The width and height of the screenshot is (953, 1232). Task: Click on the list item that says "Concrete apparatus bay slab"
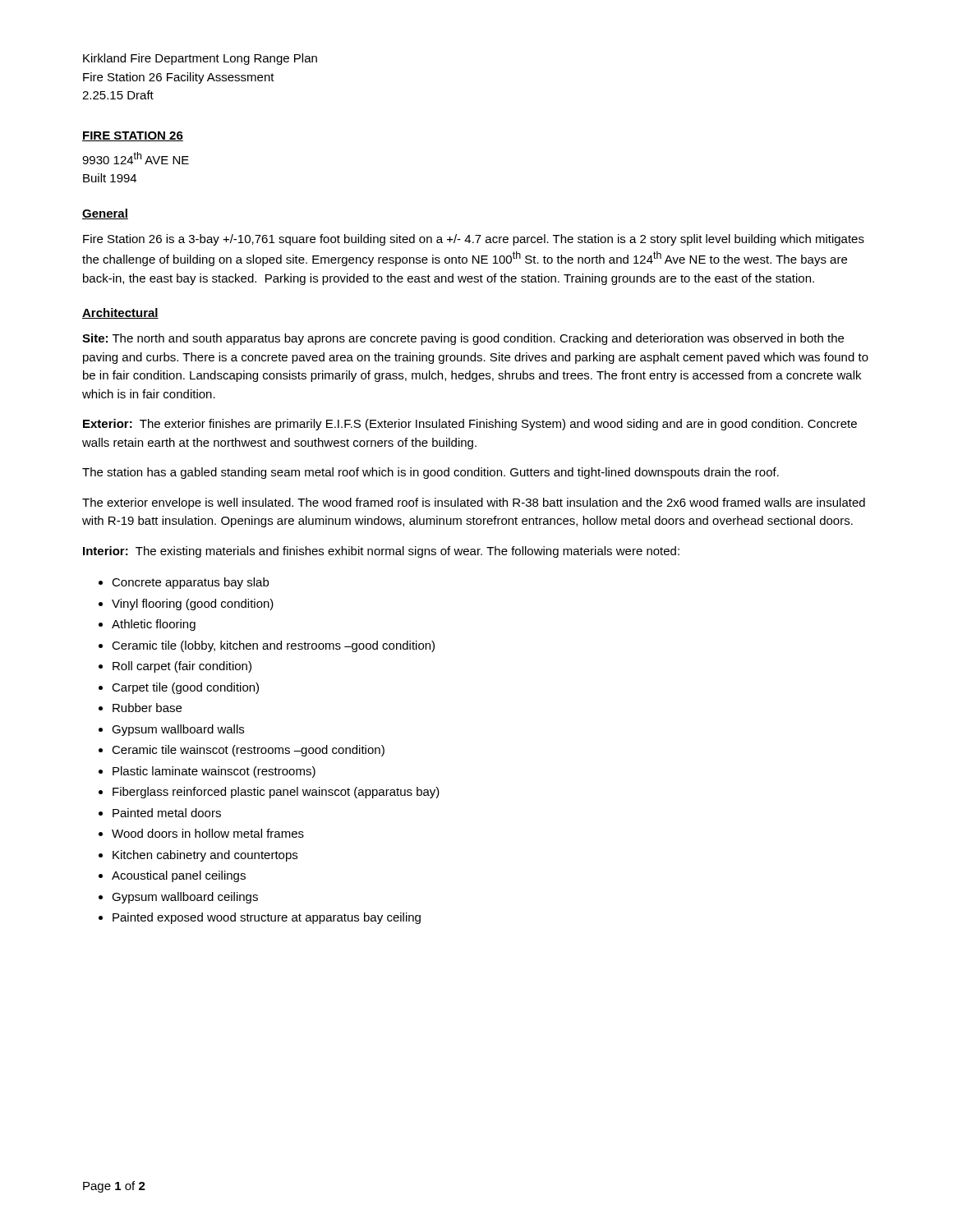pos(191,582)
